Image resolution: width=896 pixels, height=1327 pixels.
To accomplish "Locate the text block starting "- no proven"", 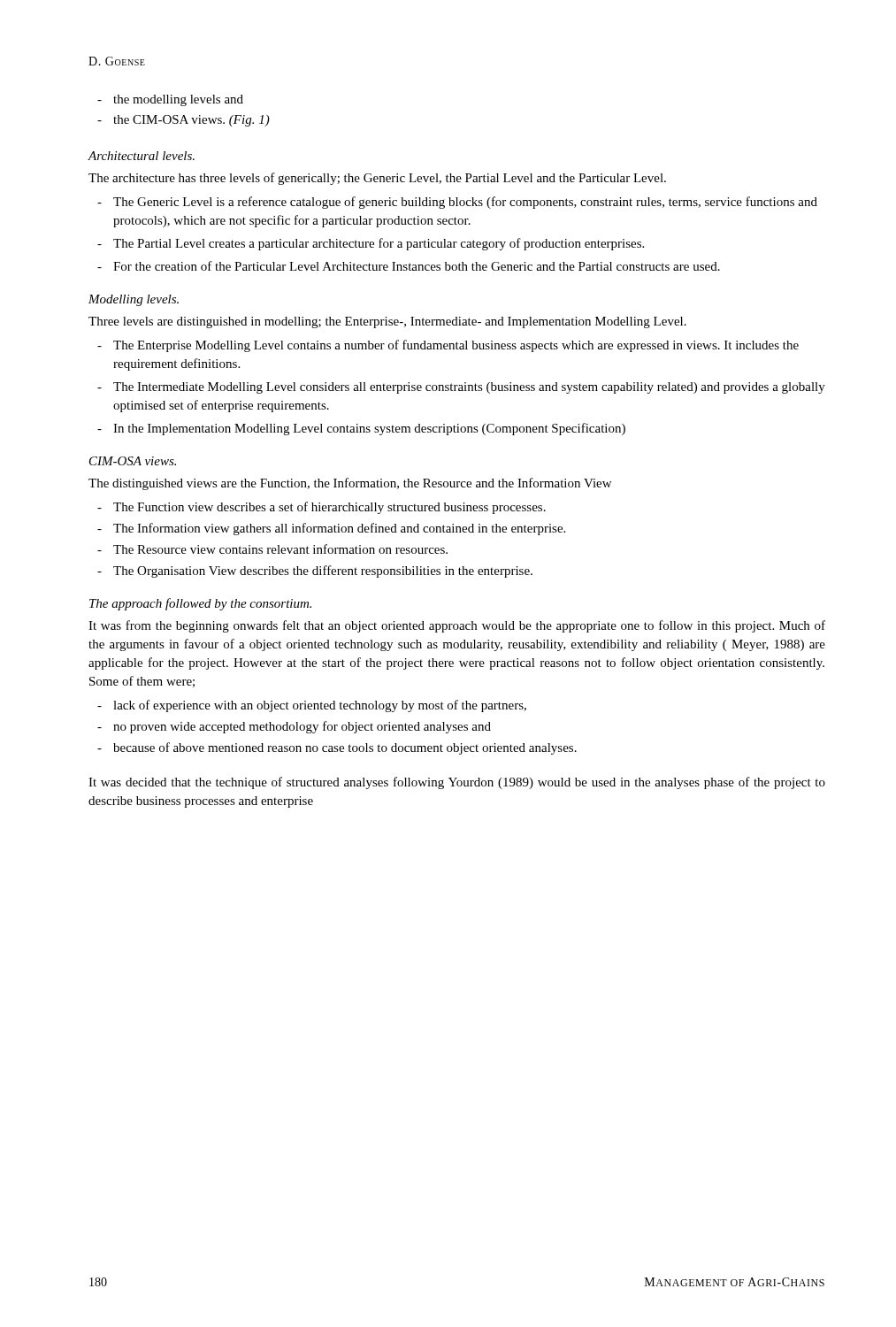I will pos(461,726).
